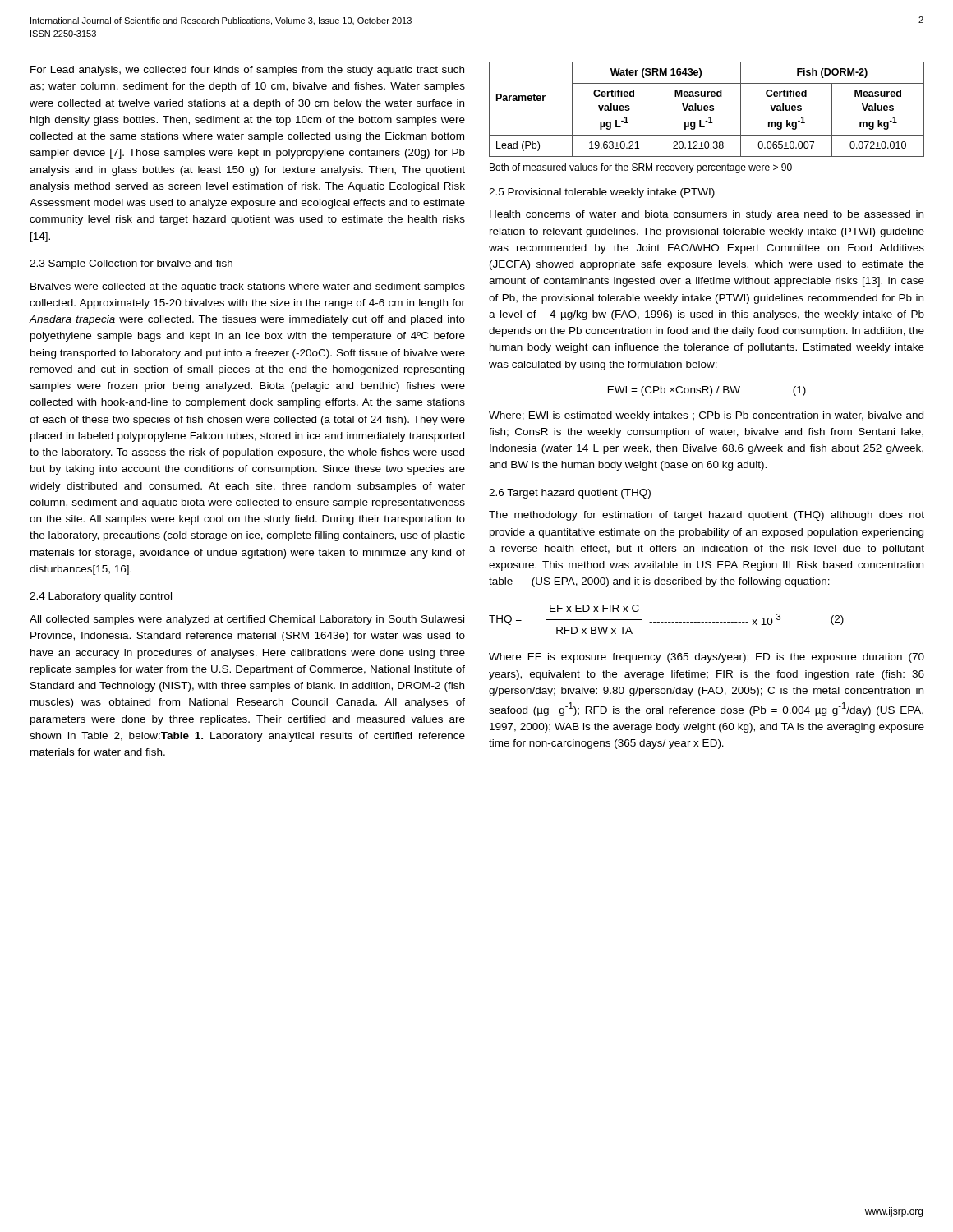Find the text block containing "Where EF is exposure frequency (365 days/year);"

tap(707, 700)
